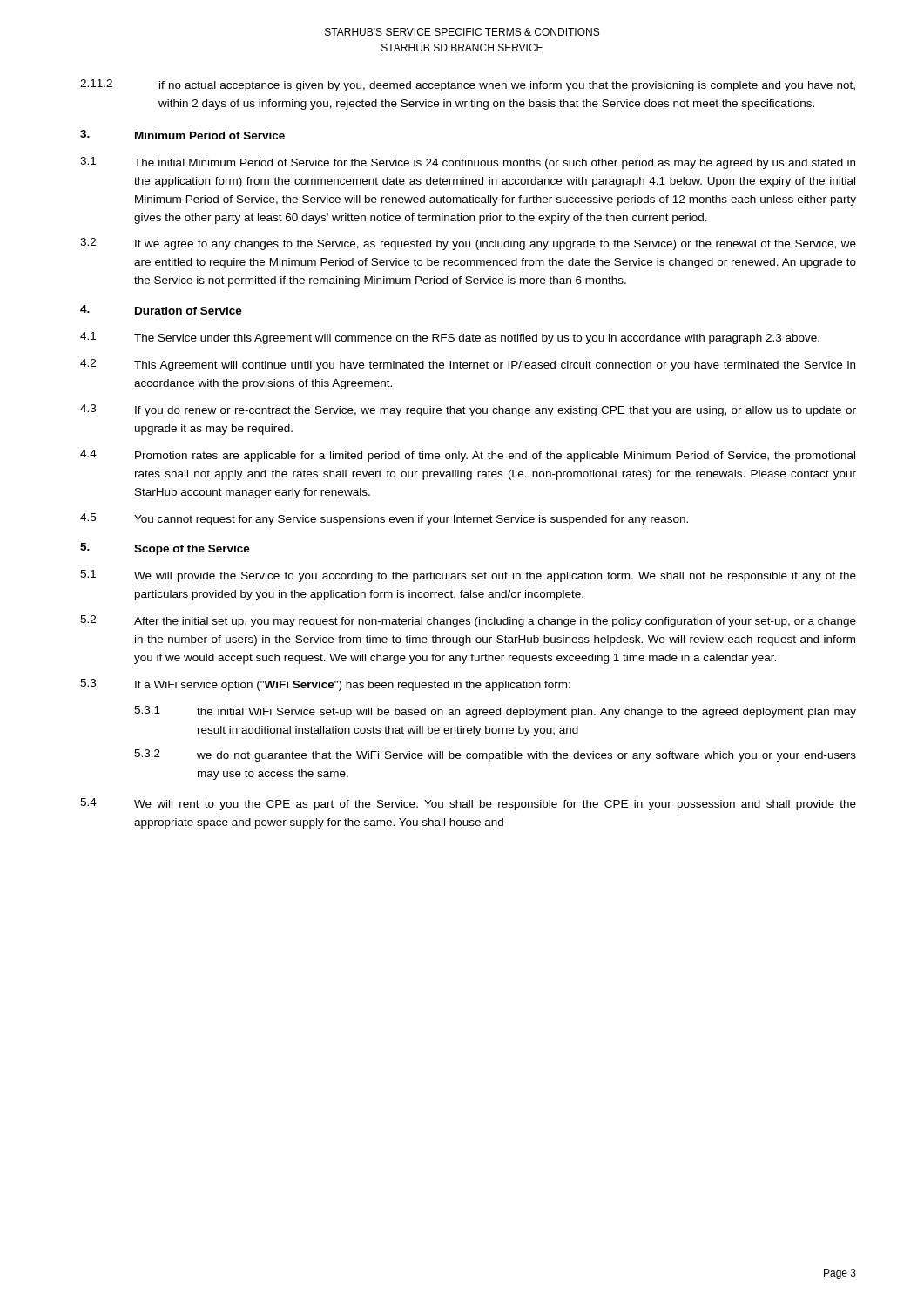
Task: Locate the element starting "5.3.2 we do not guarantee"
Action: pos(495,765)
